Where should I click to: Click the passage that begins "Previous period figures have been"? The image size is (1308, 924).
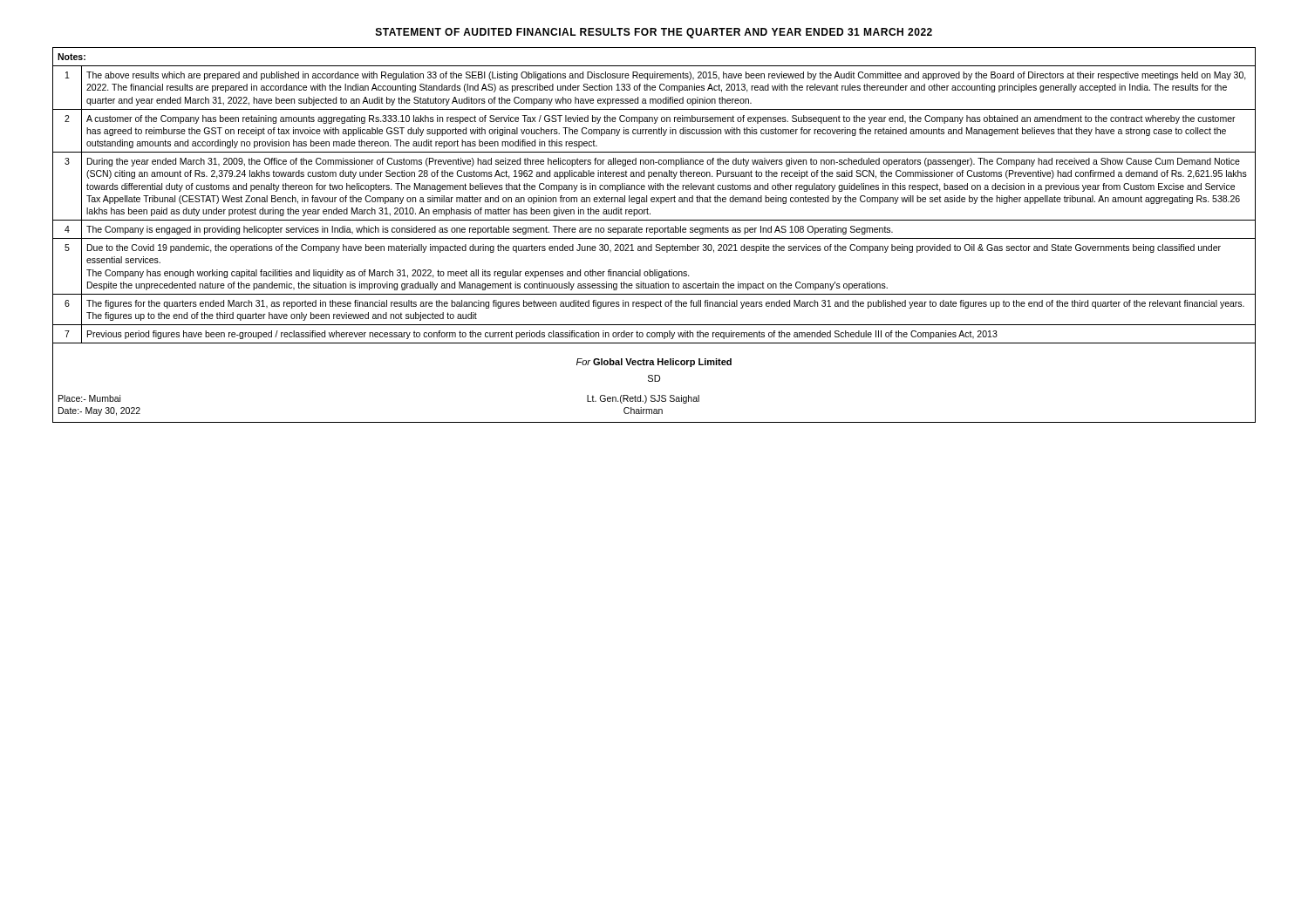click(x=542, y=334)
